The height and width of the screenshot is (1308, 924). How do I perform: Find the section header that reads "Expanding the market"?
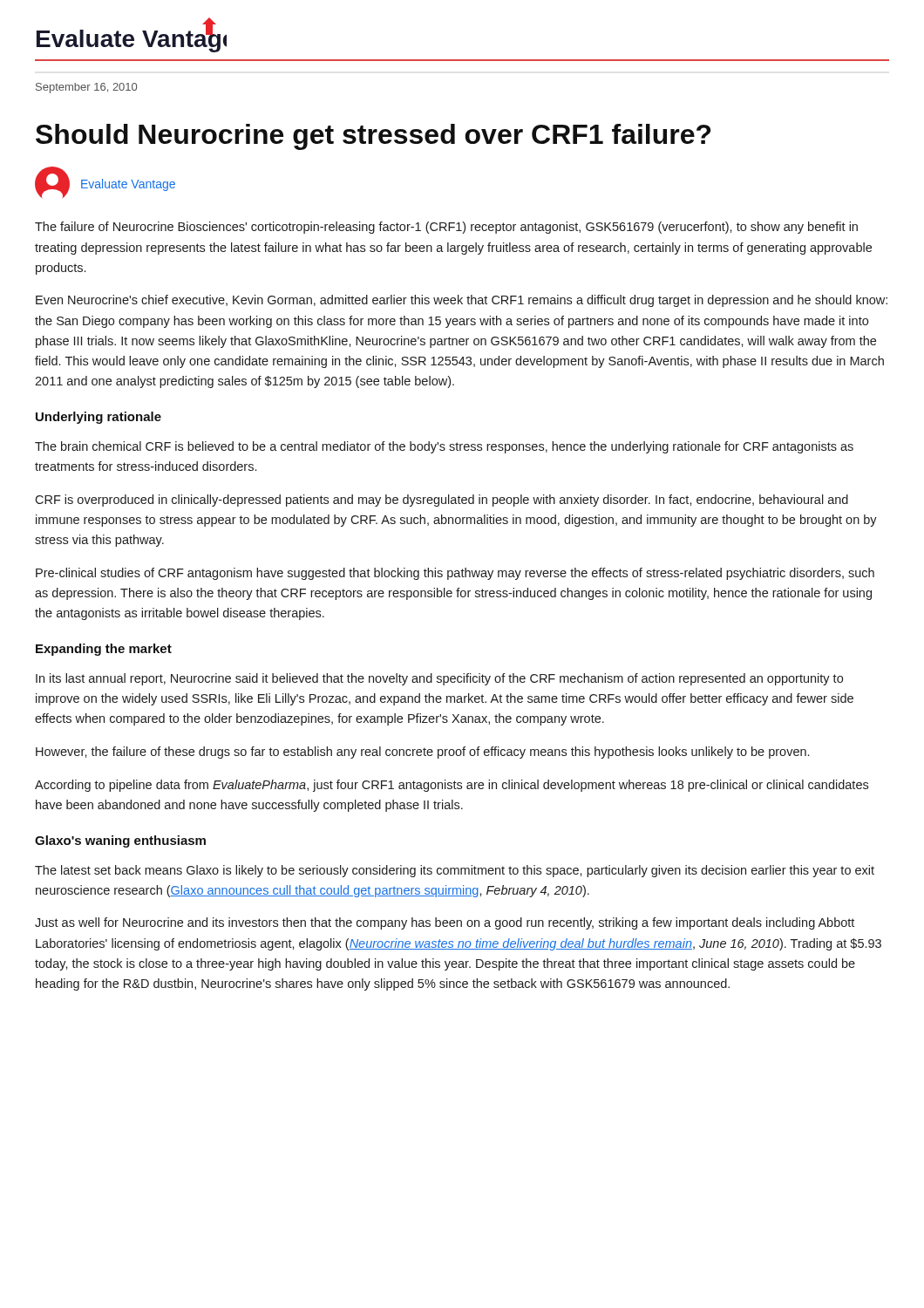tap(103, 649)
